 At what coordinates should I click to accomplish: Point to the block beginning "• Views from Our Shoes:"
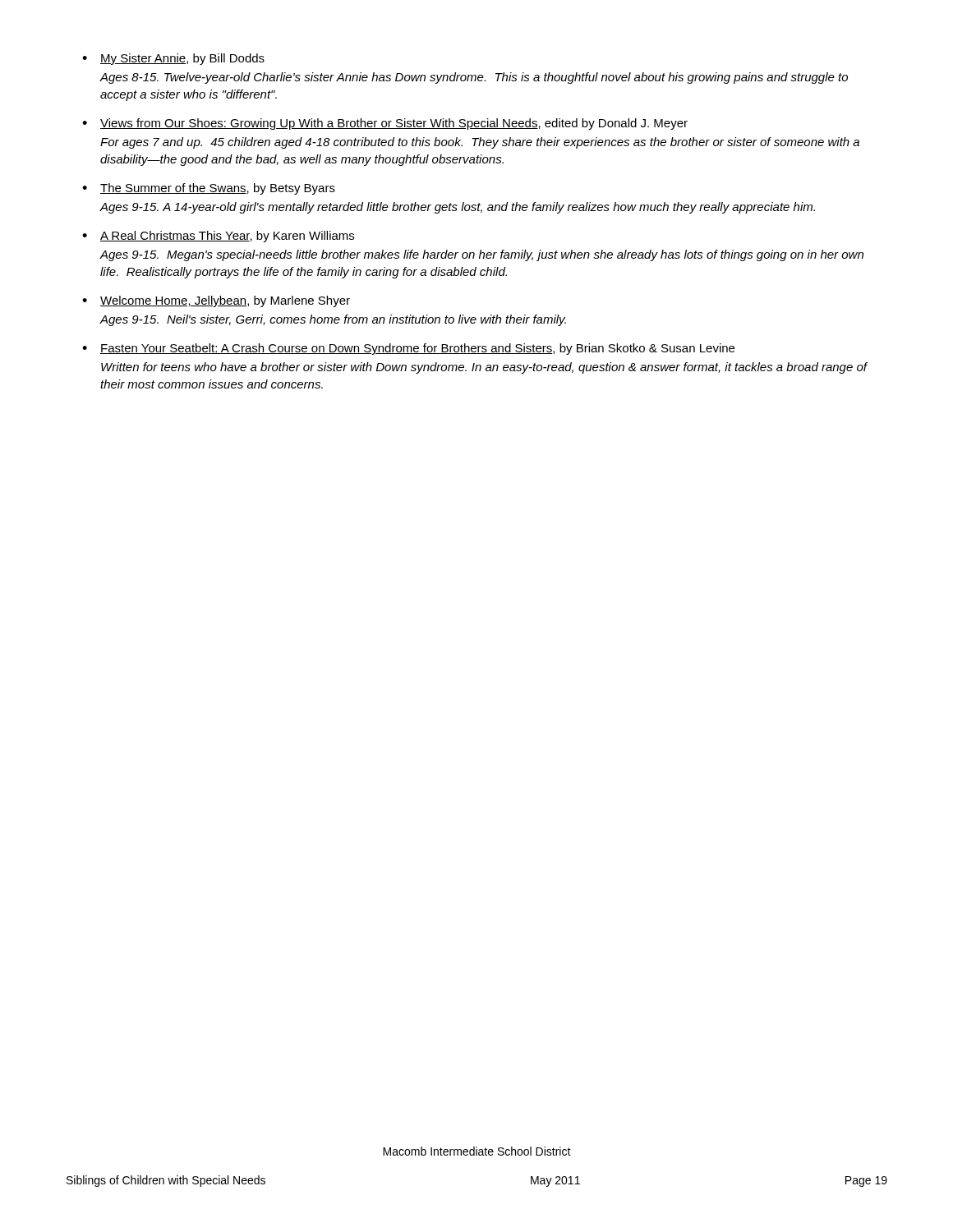[485, 141]
